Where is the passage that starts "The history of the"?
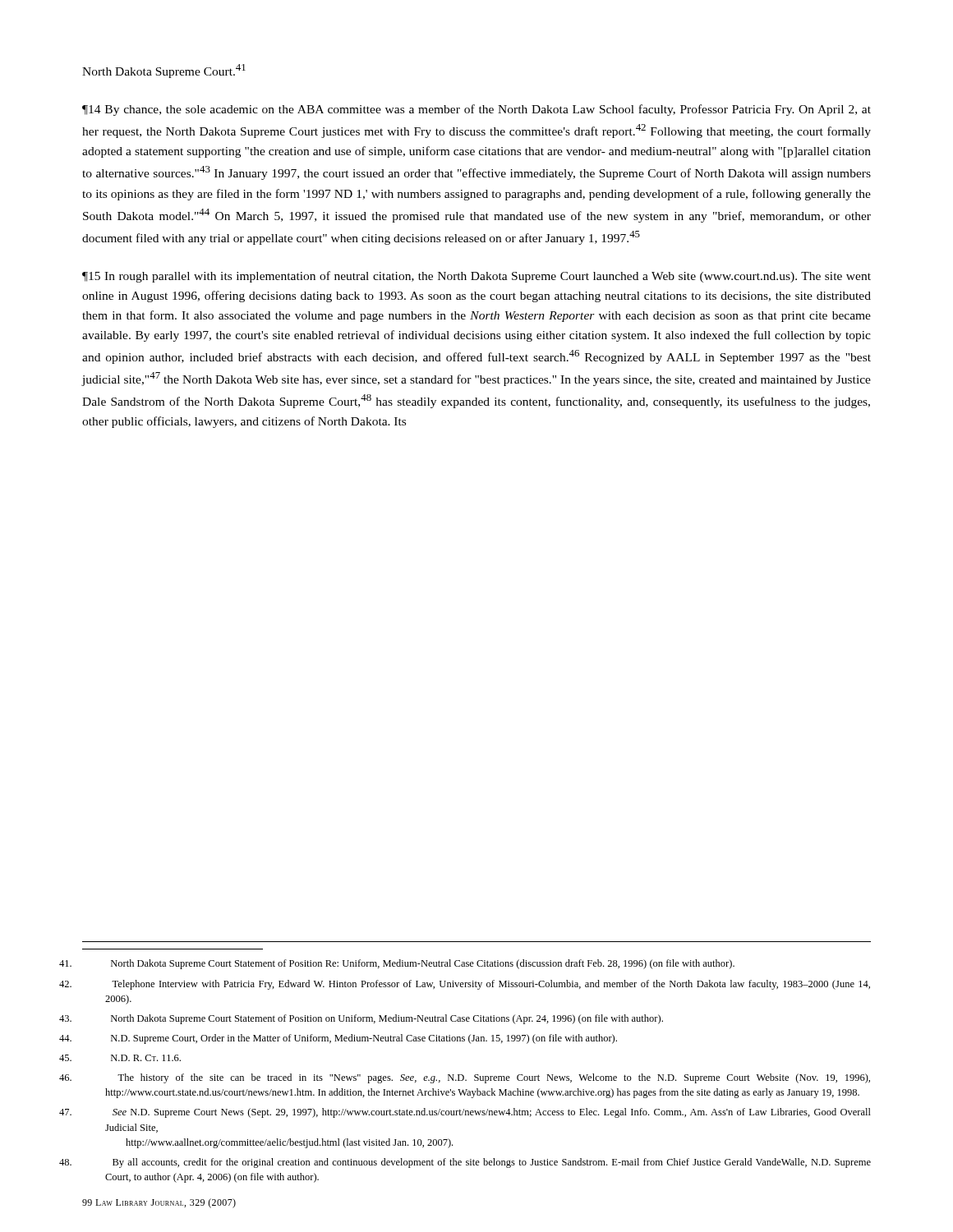Image resolution: width=953 pixels, height=1232 pixels. click(476, 1084)
